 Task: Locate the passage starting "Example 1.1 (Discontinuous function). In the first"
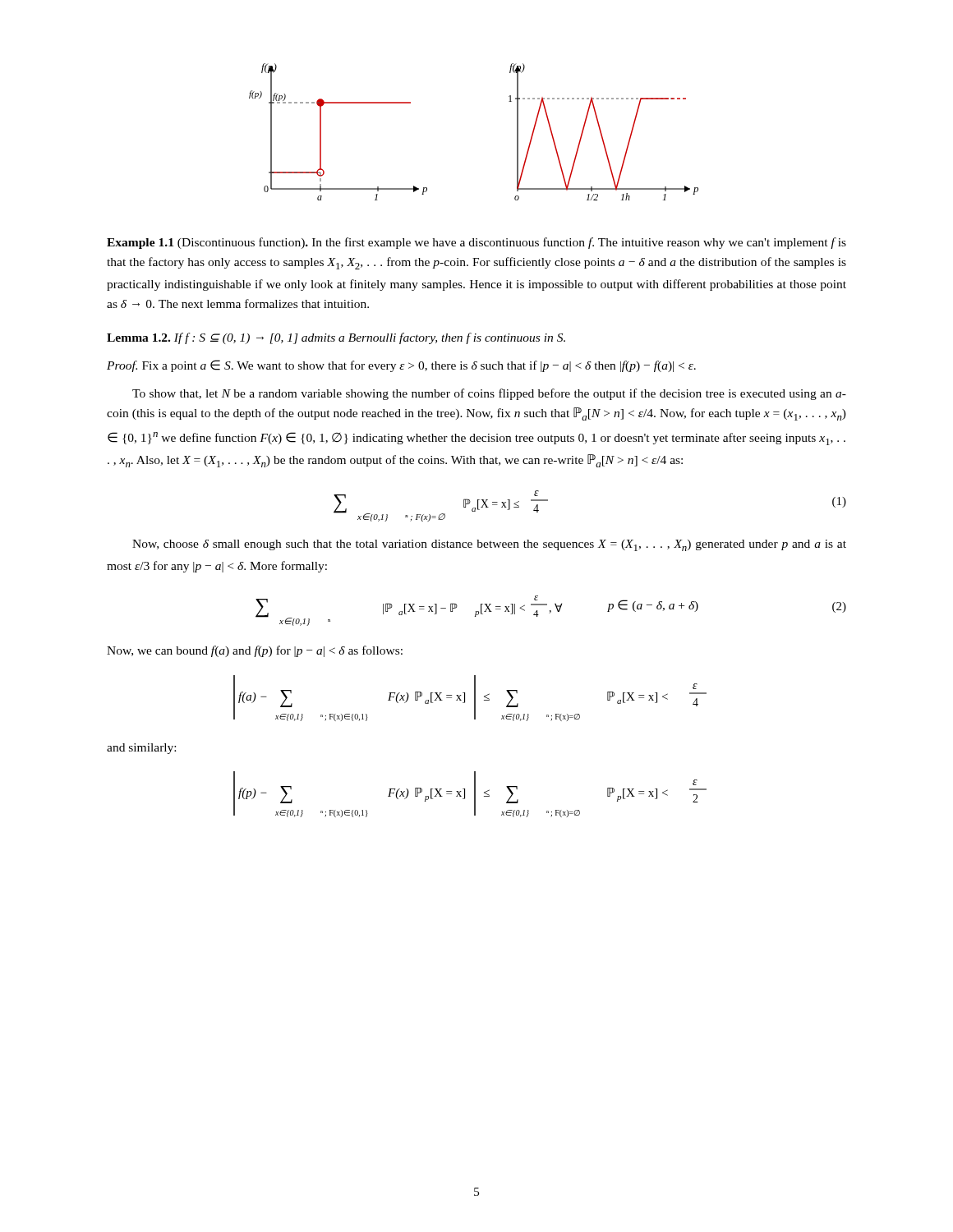(x=476, y=273)
